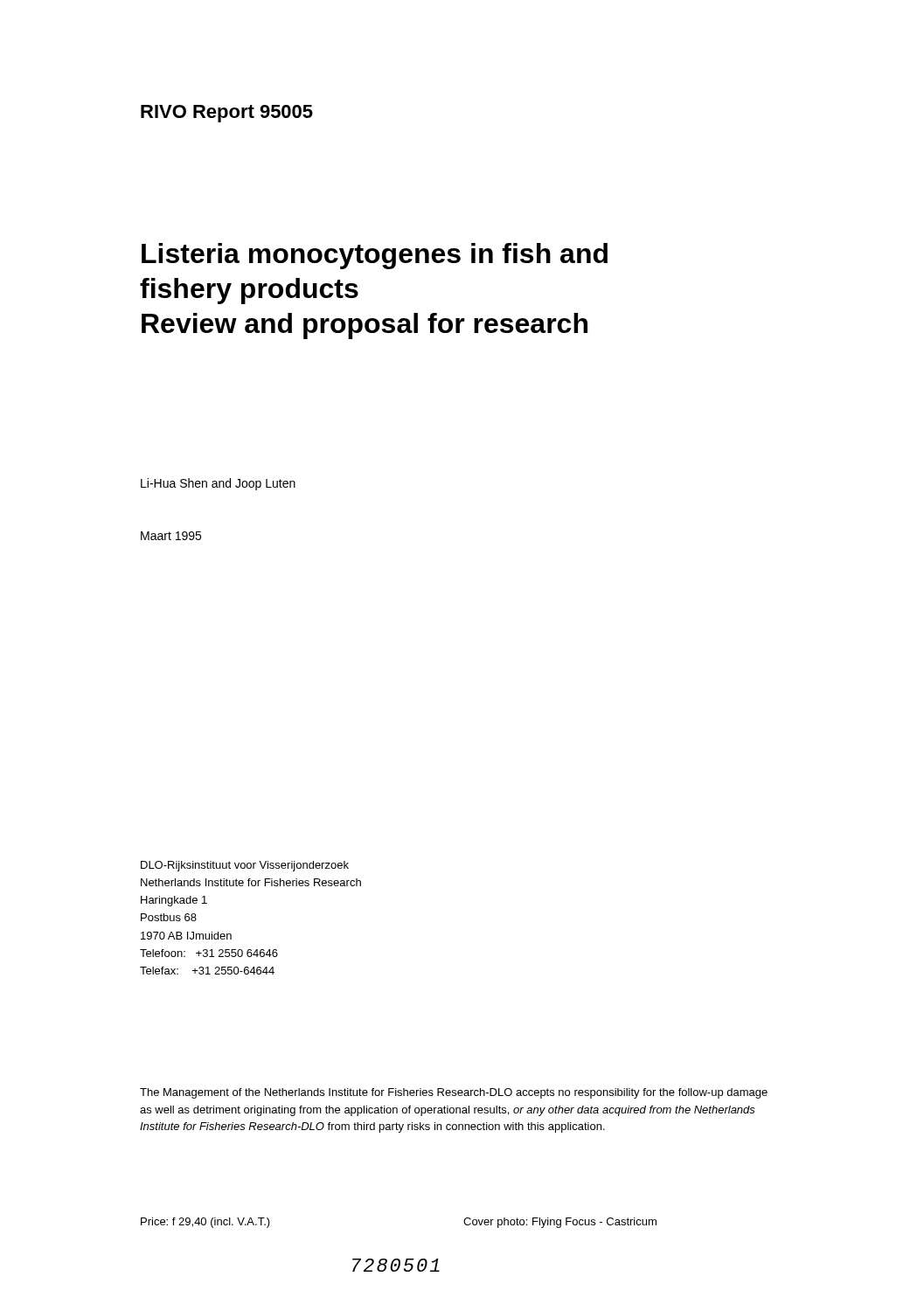Navigate to the element starting "Li-Hua Shen and Joop"
The height and width of the screenshot is (1311, 924).
coord(218,483)
